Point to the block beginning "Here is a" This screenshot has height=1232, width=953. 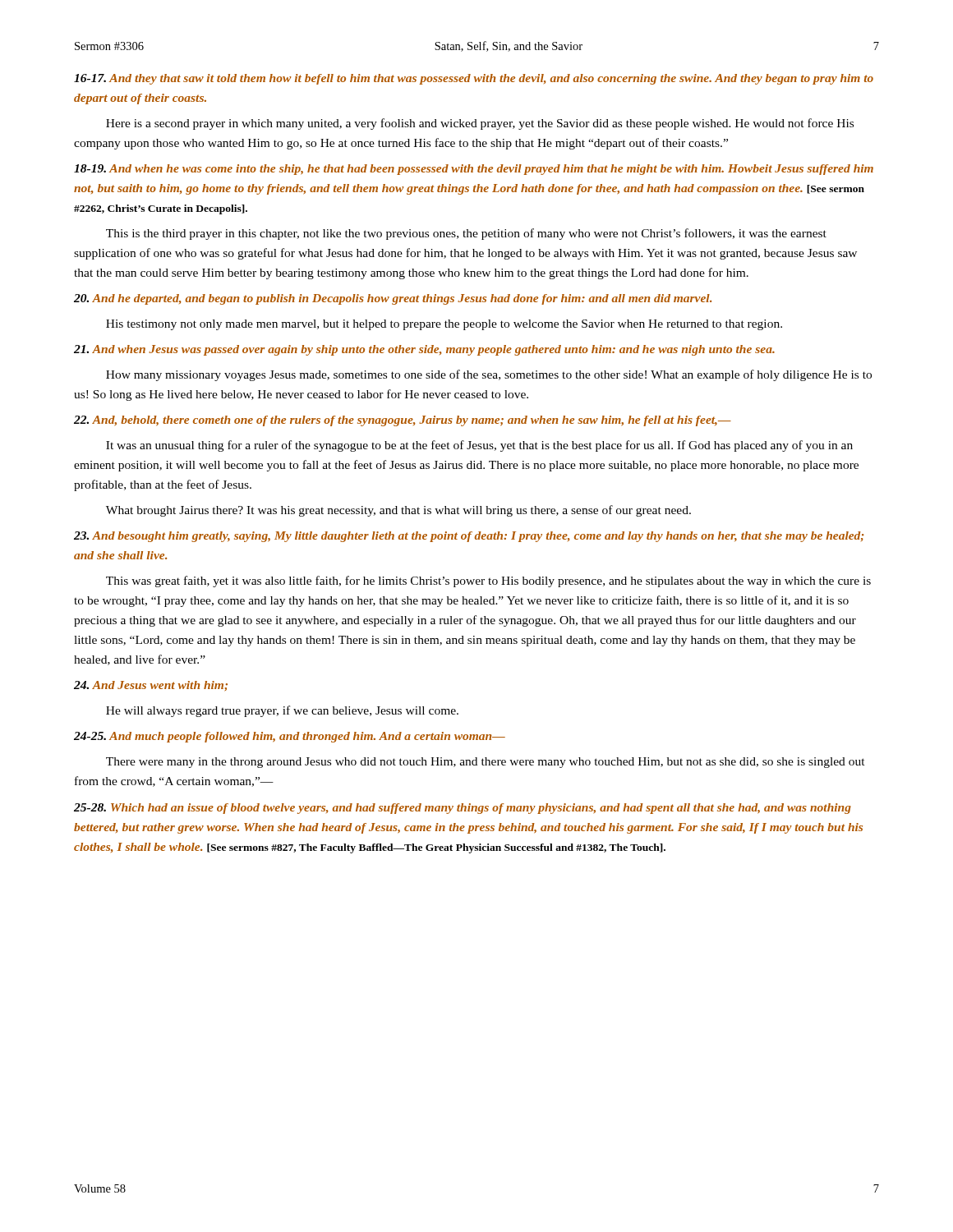pyautogui.click(x=476, y=133)
